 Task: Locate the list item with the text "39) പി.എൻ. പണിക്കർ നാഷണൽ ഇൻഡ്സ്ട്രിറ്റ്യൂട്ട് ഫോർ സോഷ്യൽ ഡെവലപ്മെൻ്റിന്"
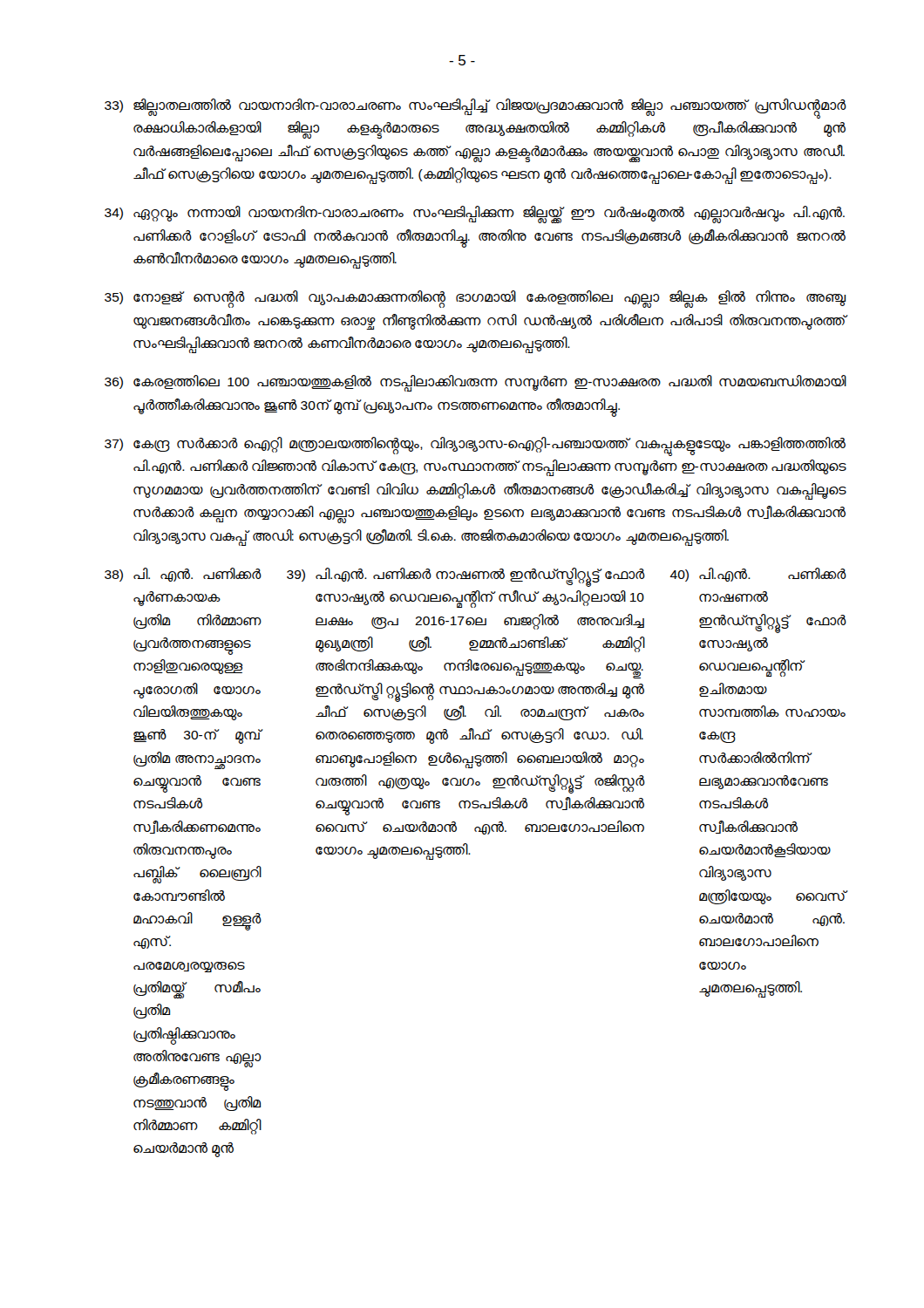pyautogui.click(x=452, y=854)
